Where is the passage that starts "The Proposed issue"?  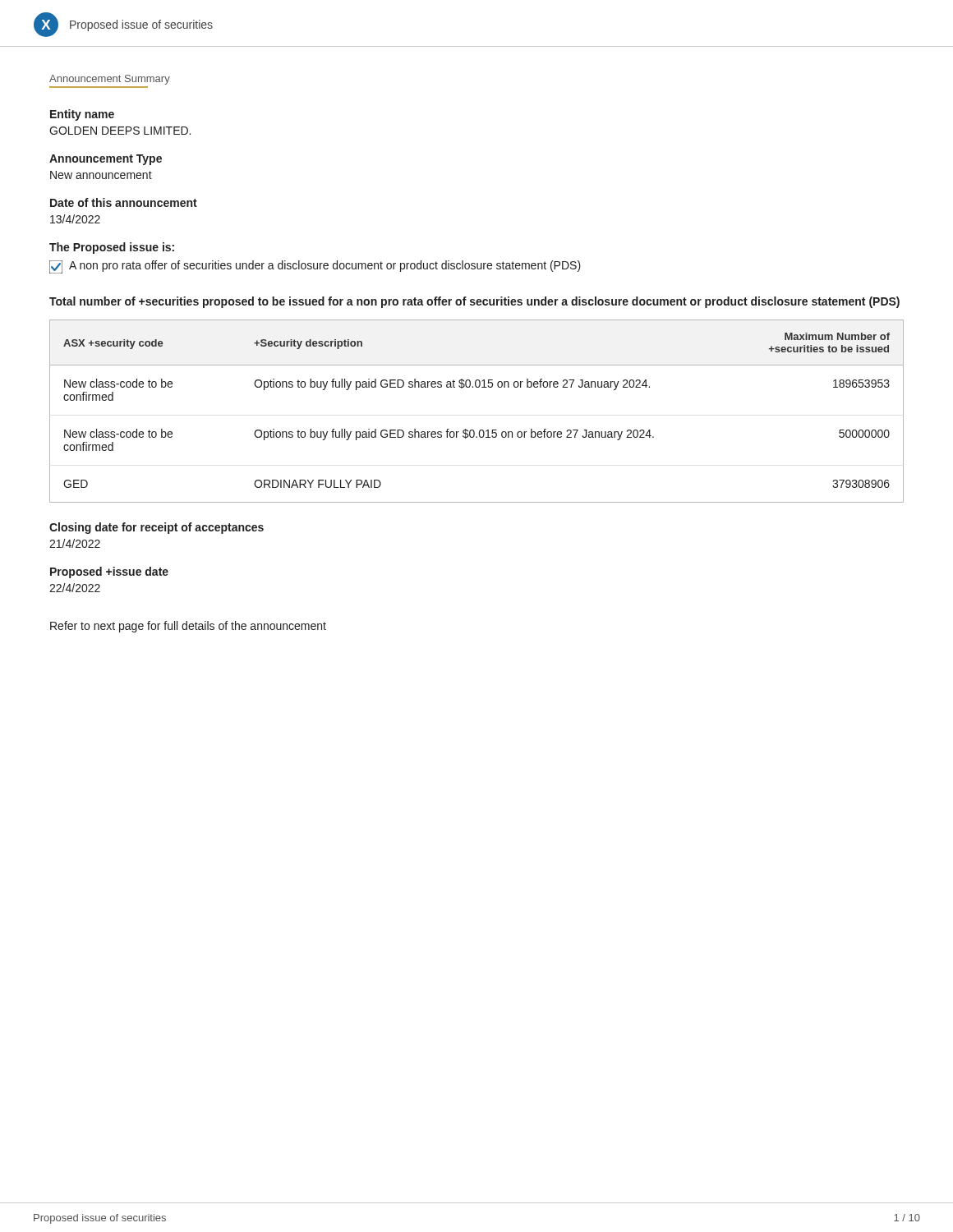[476, 257]
